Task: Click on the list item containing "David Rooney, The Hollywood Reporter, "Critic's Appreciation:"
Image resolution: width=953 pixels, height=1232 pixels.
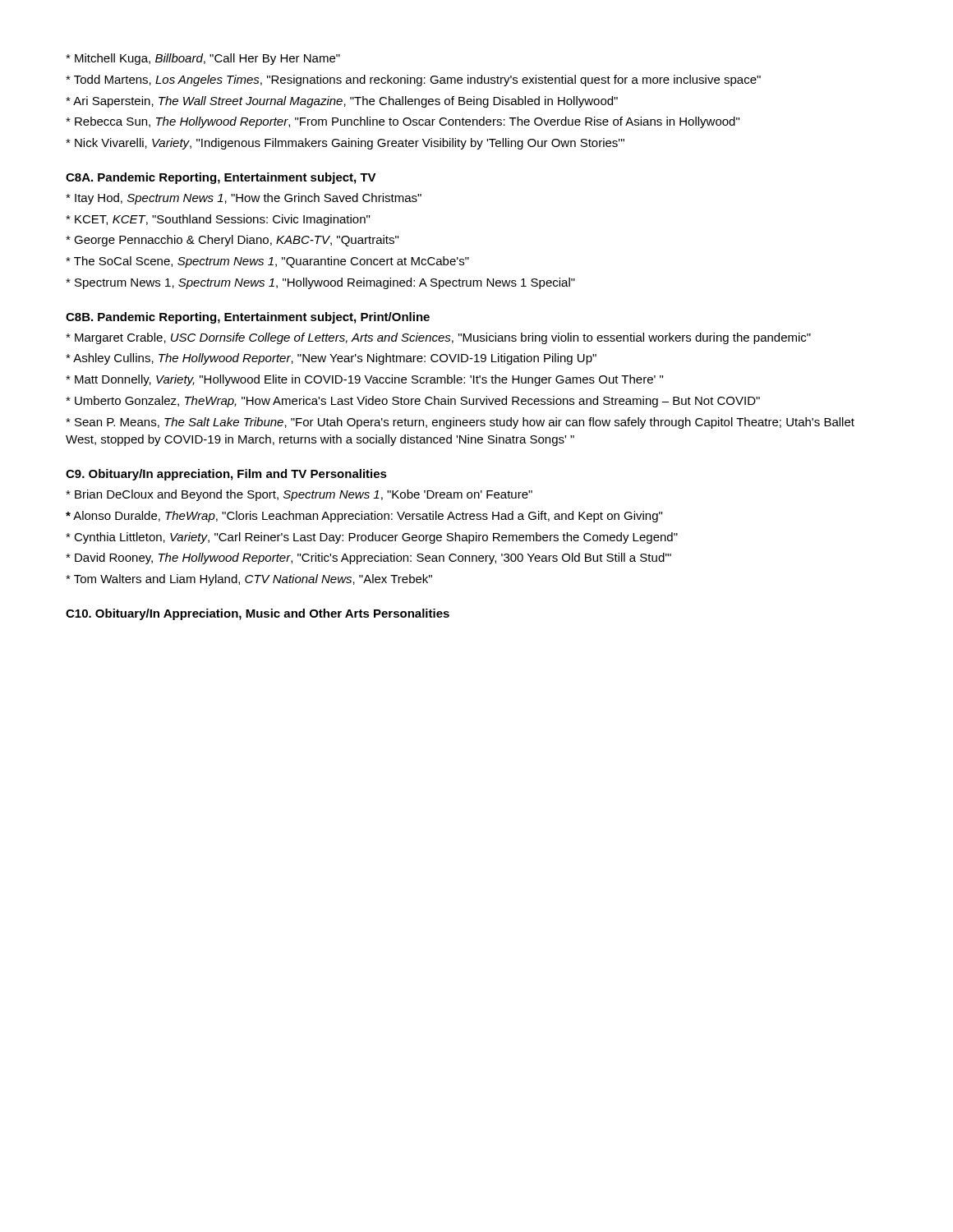Action: pyautogui.click(x=369, y=557)
